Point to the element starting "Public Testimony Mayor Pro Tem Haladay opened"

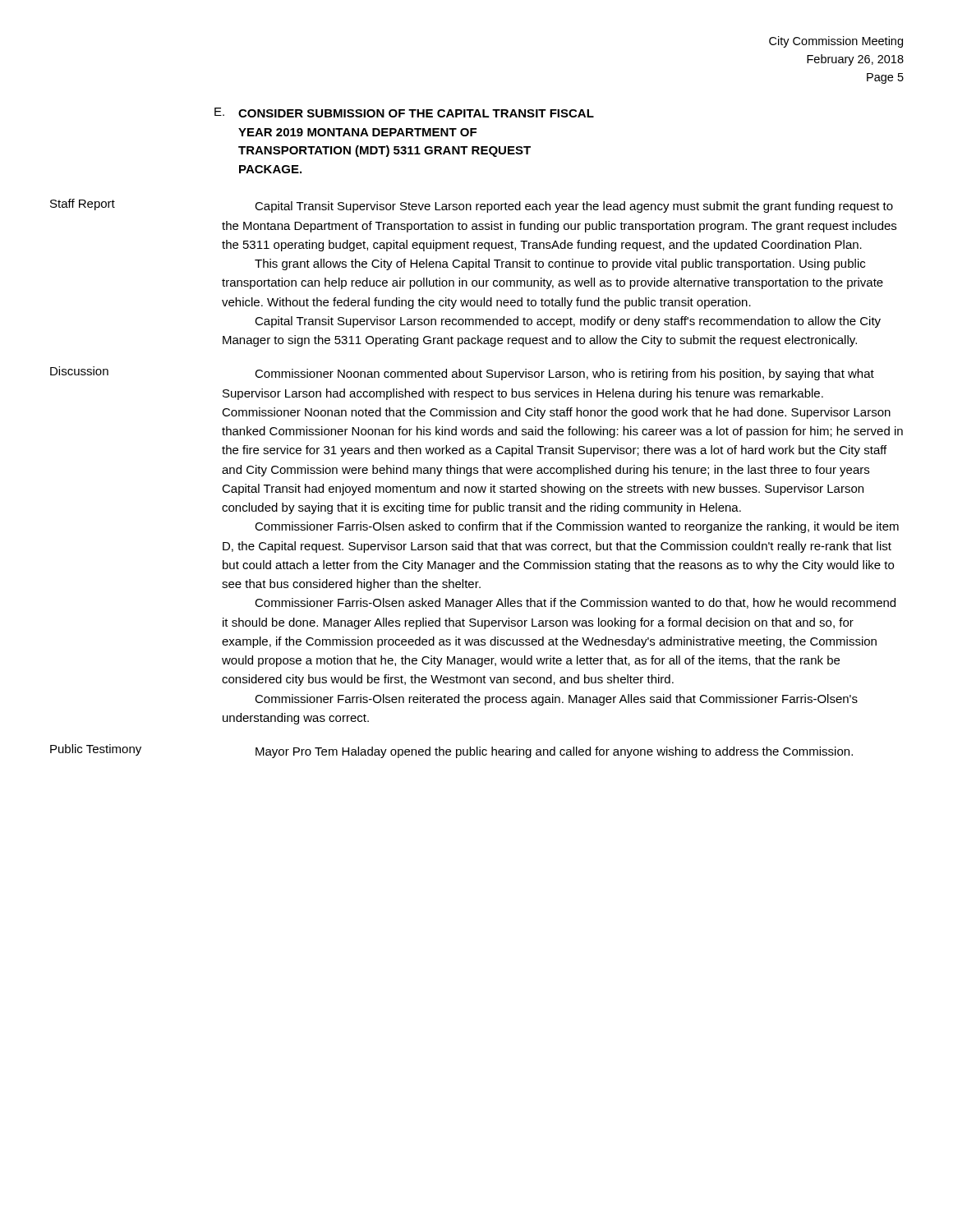tap(476, 751)
